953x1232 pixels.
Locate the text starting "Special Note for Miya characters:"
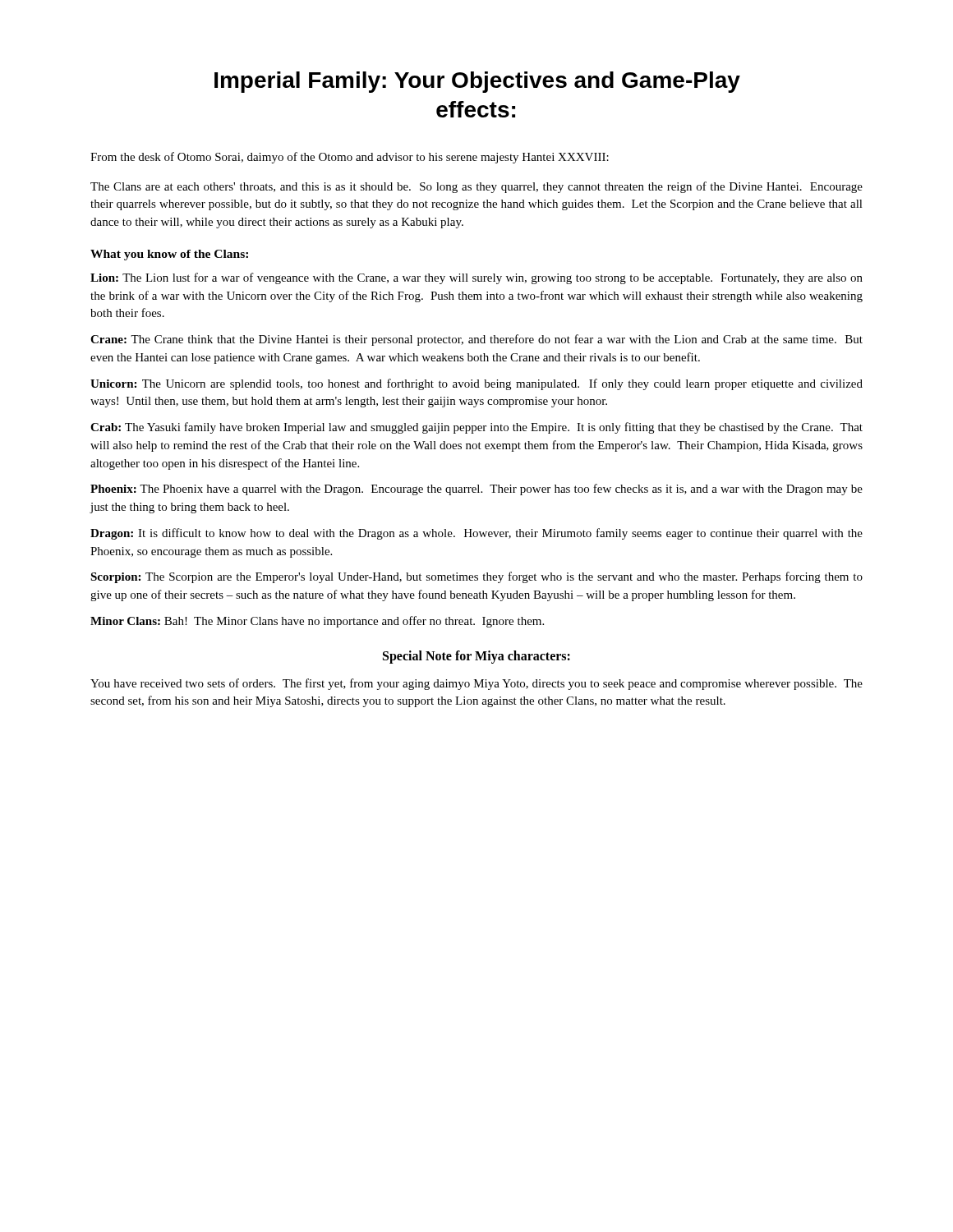pyautogui.click(x=476, y=655)
